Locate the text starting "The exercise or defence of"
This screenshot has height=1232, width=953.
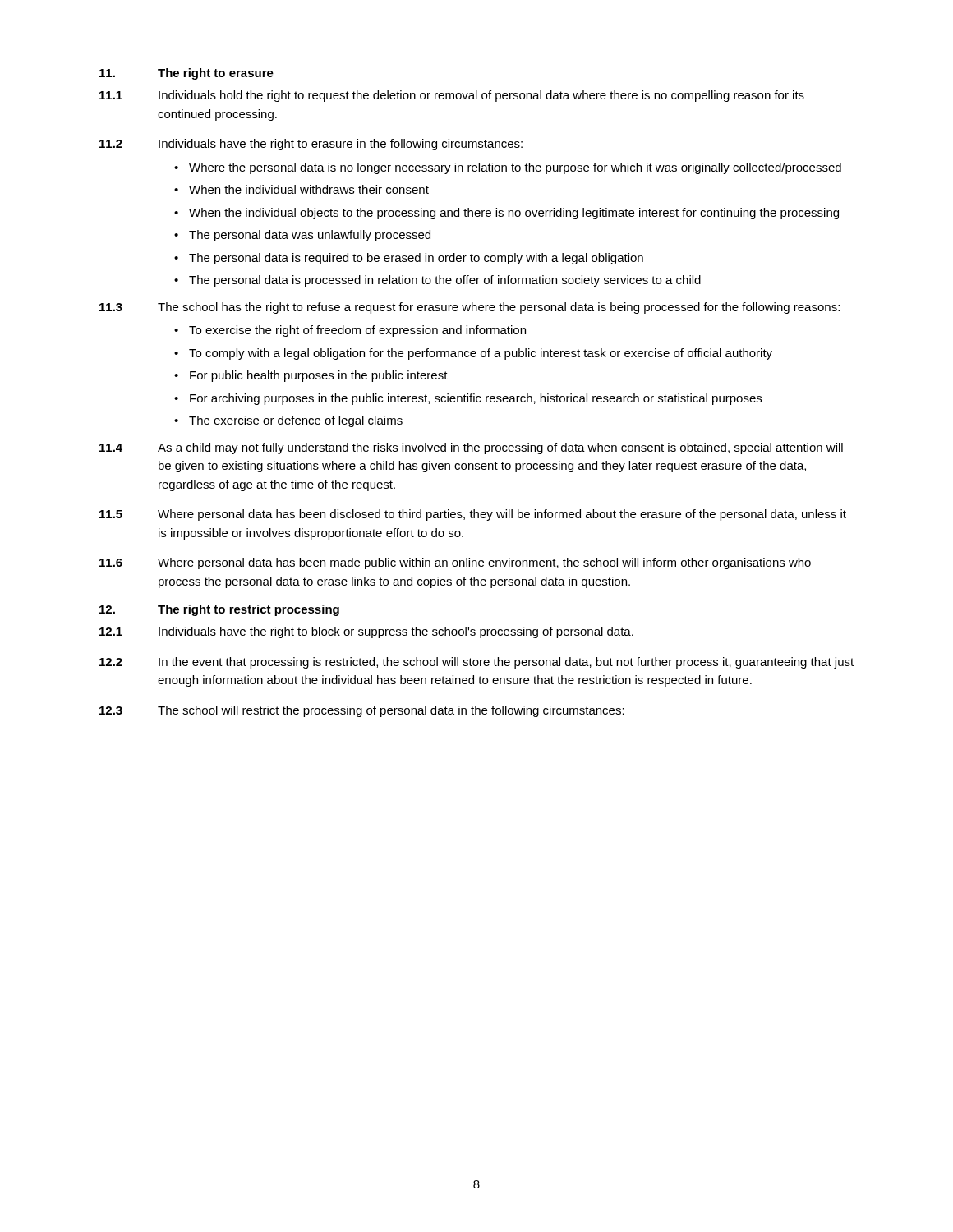pos(296,420)
